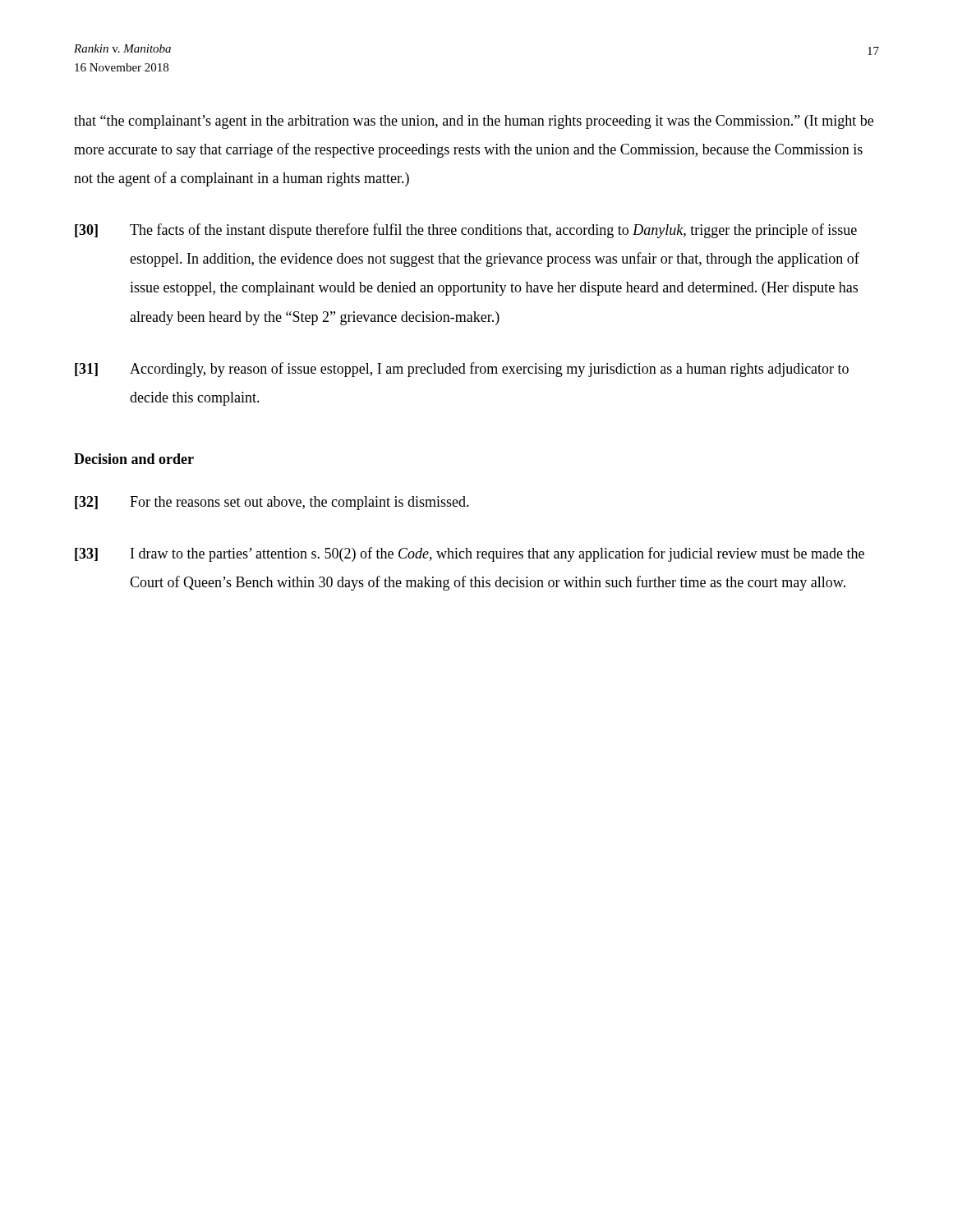Find a section header
Screen dimensions: 1232x953
134,459
